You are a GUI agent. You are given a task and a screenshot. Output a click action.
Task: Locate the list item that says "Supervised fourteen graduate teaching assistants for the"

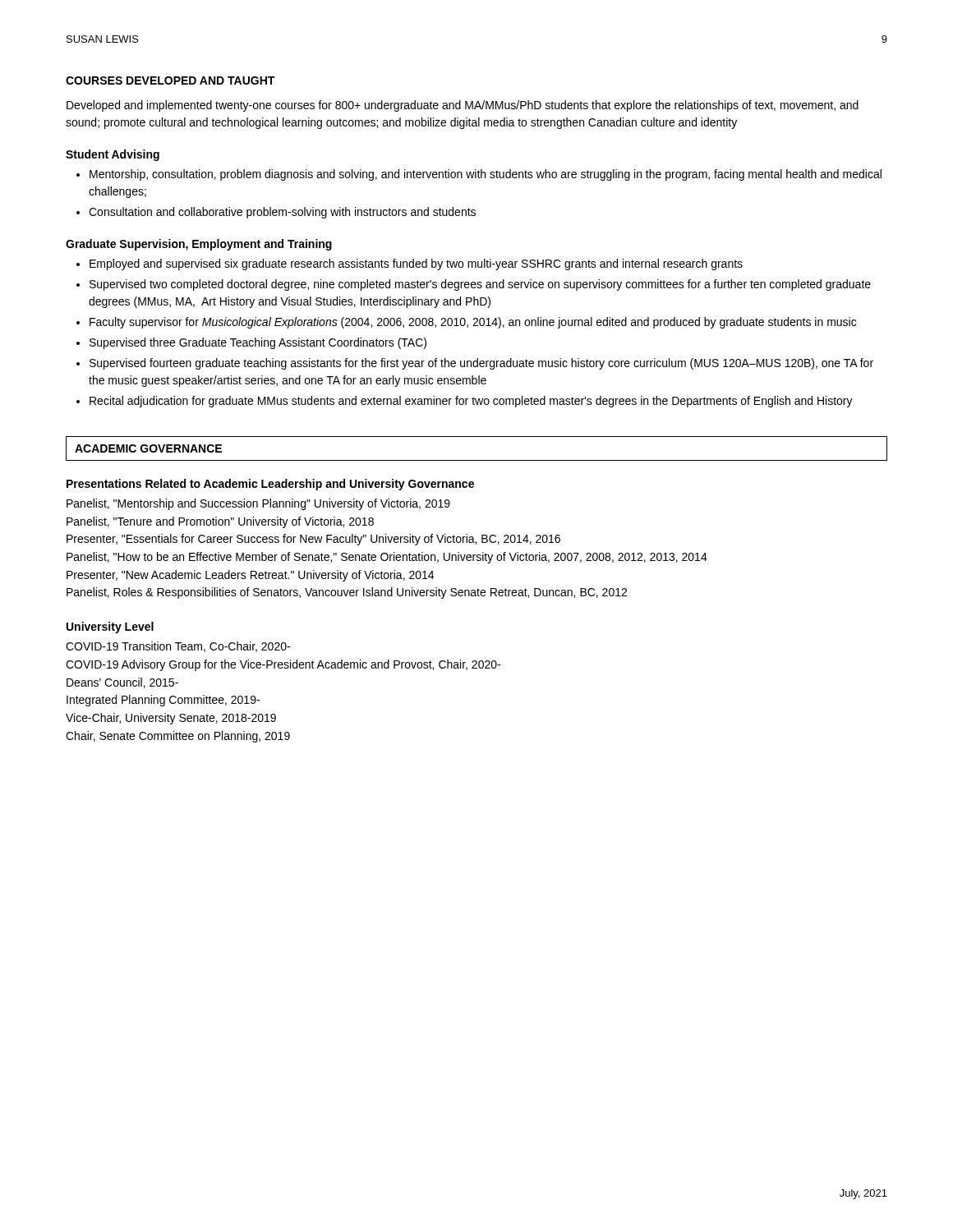pos(481,372)
